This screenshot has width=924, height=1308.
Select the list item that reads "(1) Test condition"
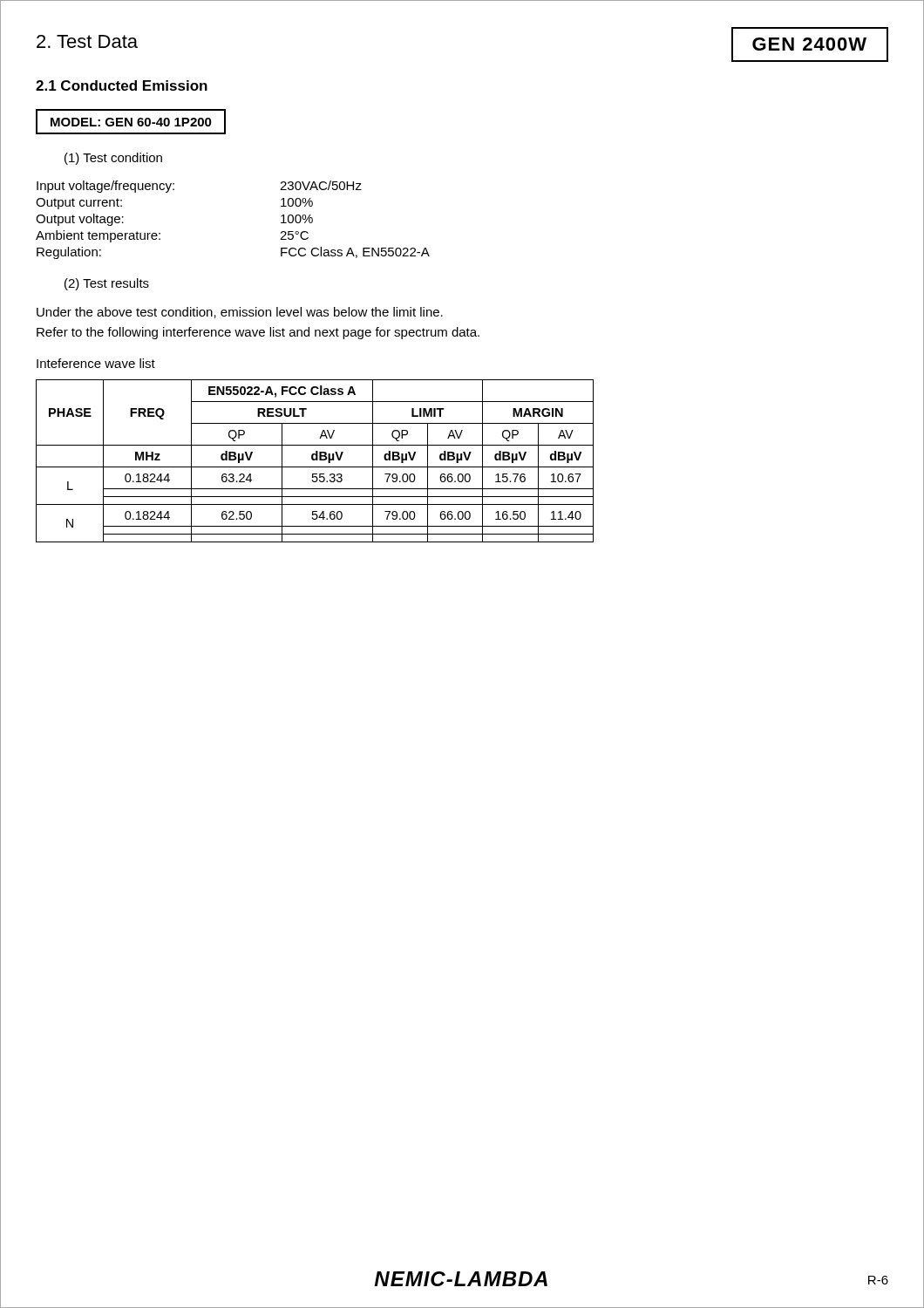click(x=113, y=157)
